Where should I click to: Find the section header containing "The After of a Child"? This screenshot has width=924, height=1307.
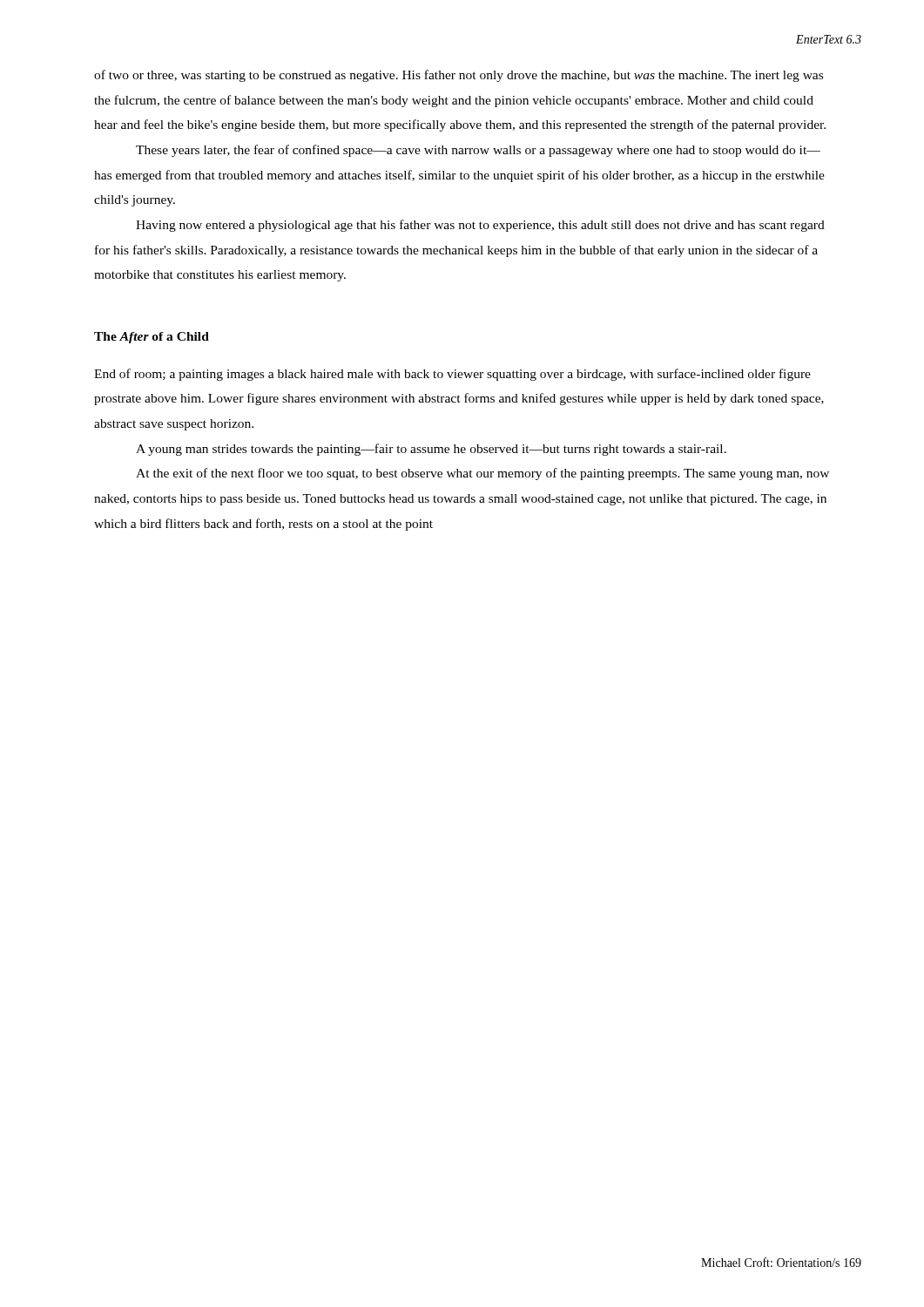click(x=151, y=336)
